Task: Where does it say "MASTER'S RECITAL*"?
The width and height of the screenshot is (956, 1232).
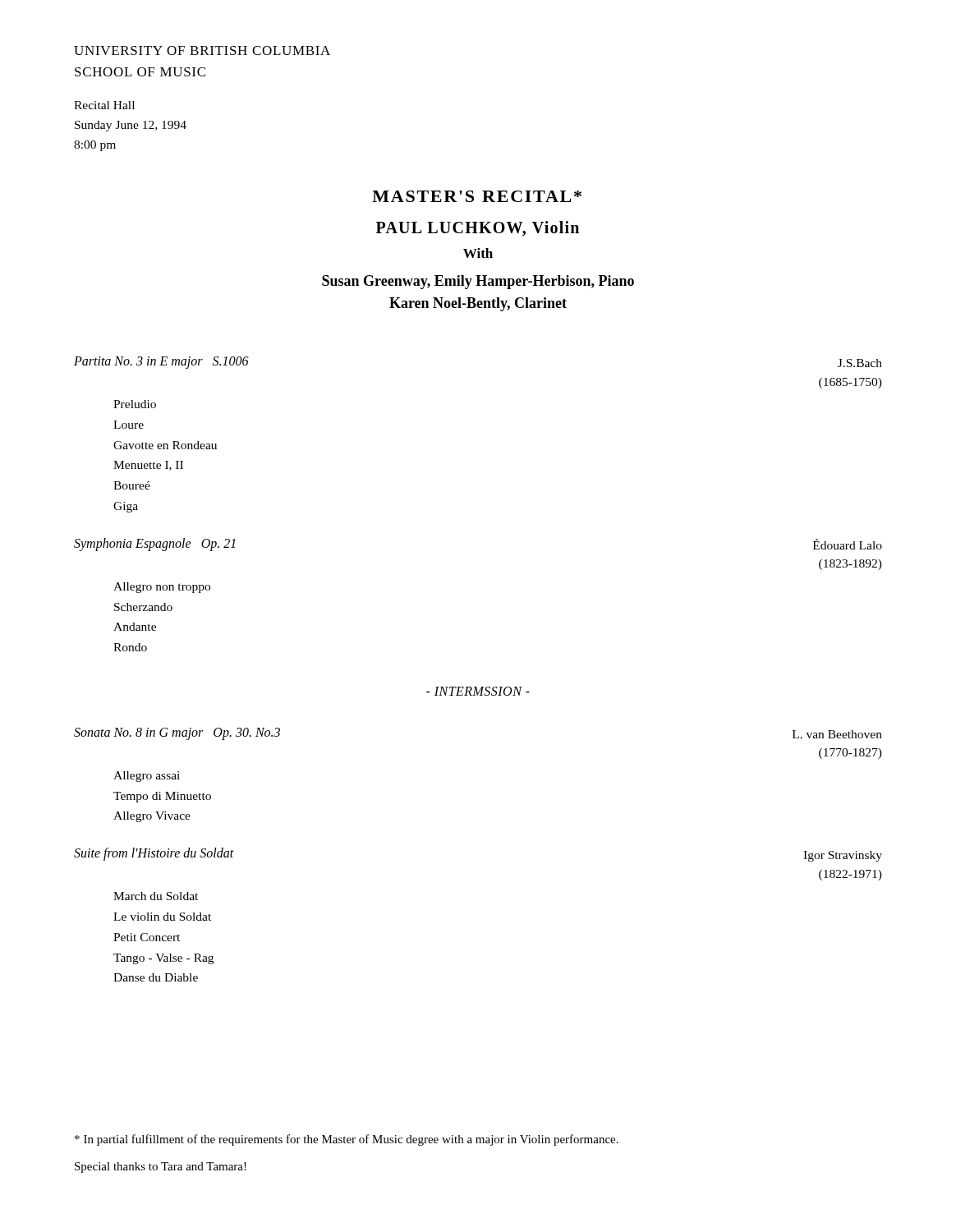Action: pyautogui.click(x=478, y=196)
